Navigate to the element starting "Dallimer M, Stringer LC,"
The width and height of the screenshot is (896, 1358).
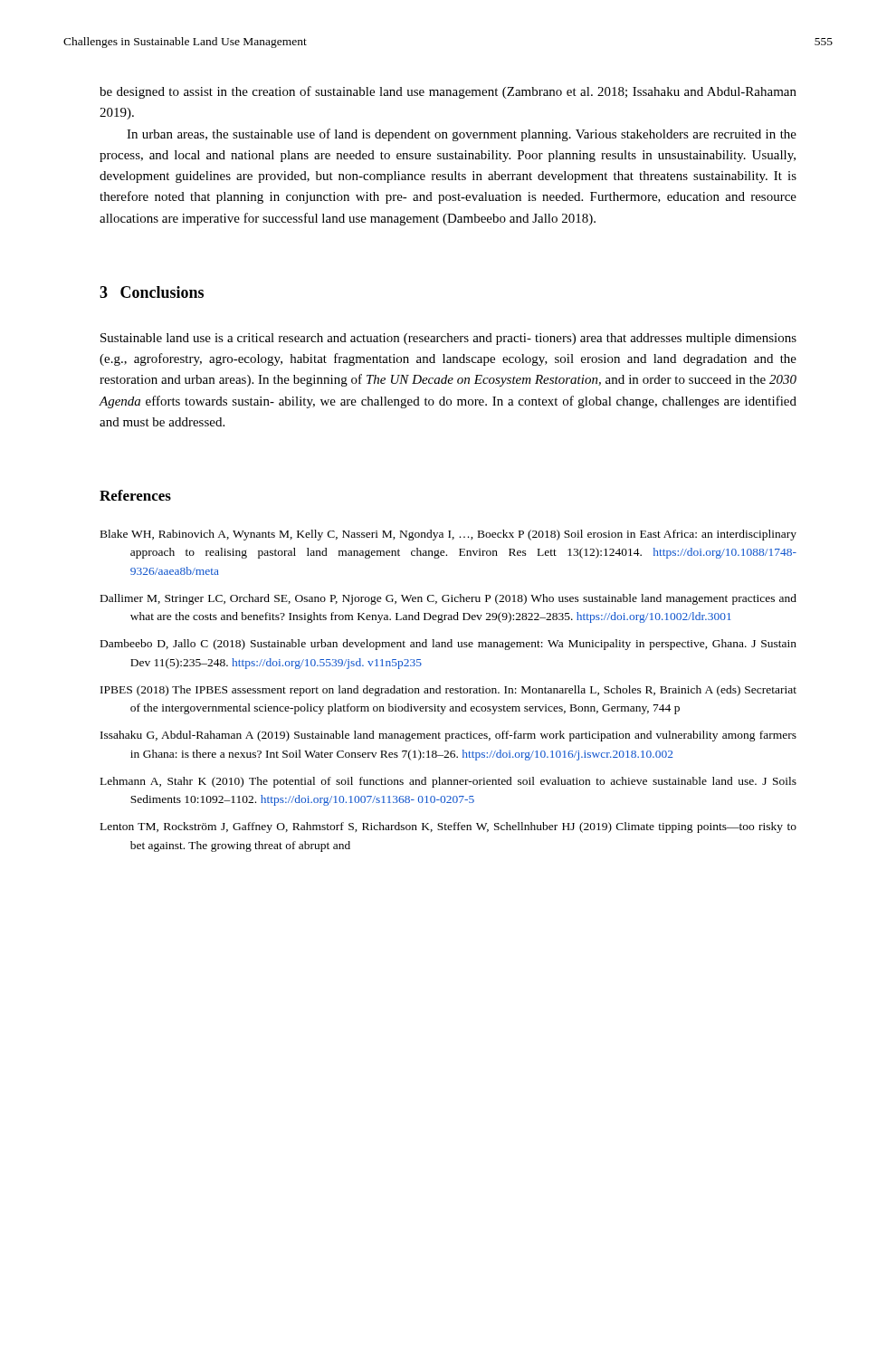(x=448, y=607)
